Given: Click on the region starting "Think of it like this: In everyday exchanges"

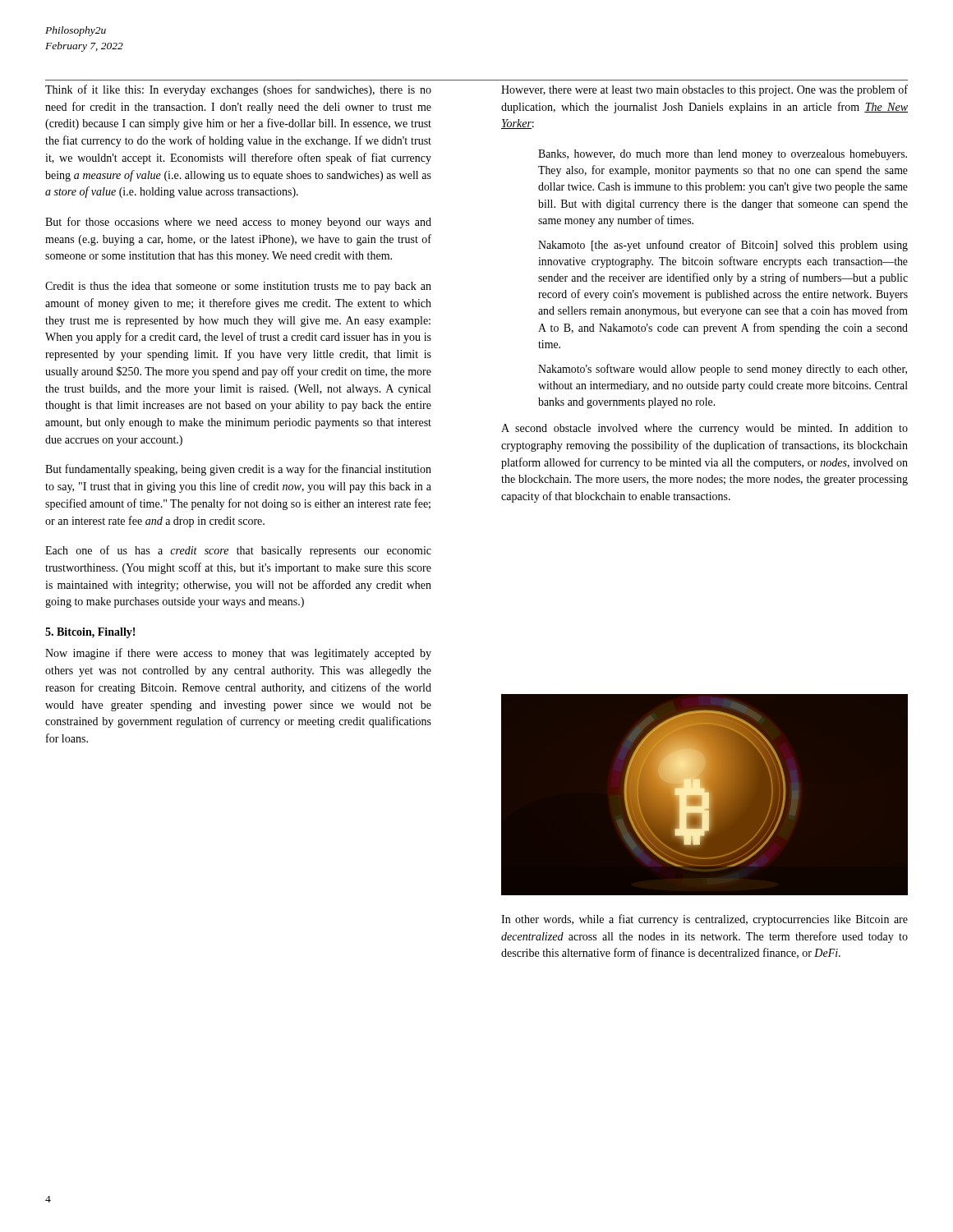Looking at the screenshot, I should pos(238,141).
